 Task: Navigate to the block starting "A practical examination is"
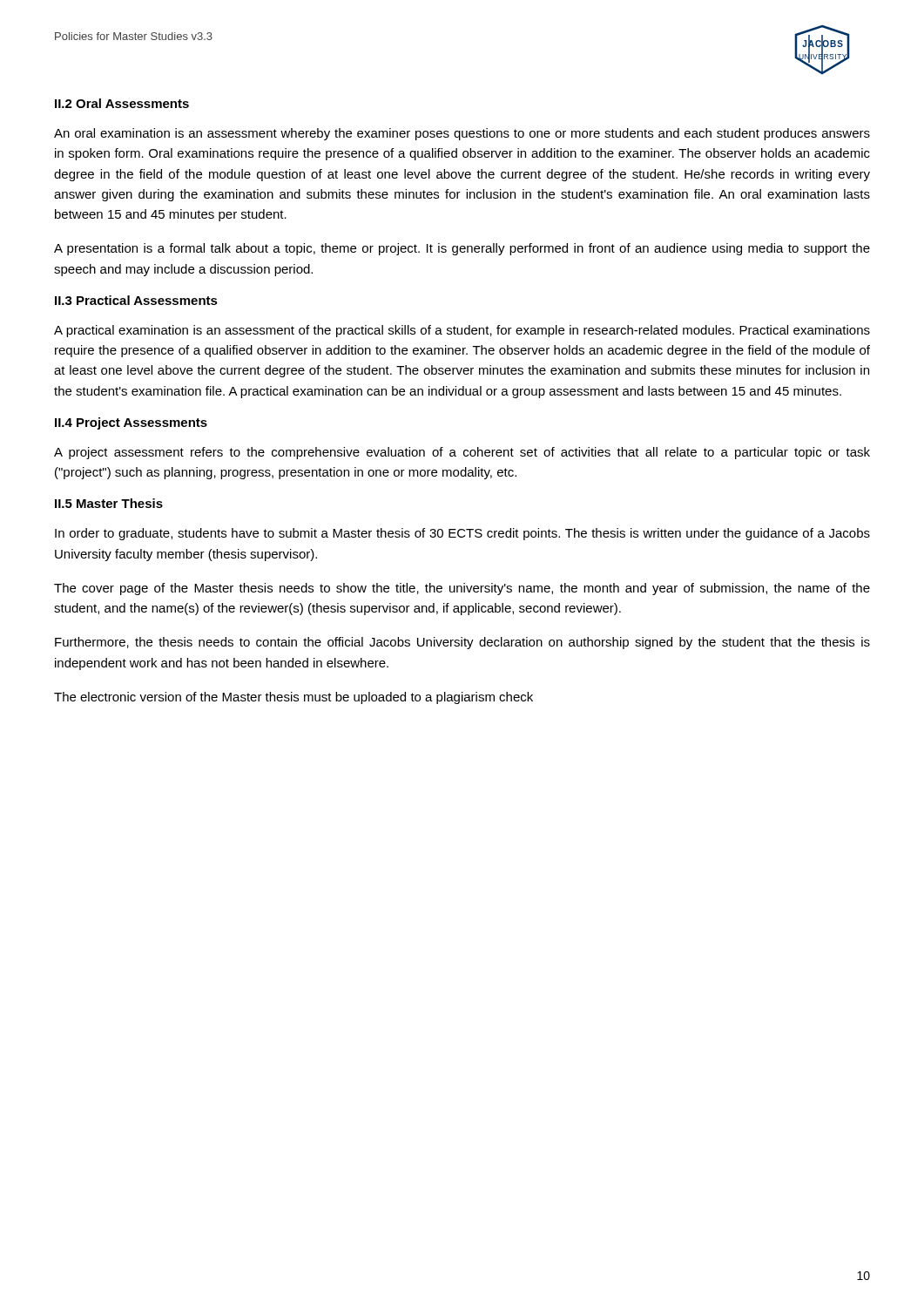462,360
